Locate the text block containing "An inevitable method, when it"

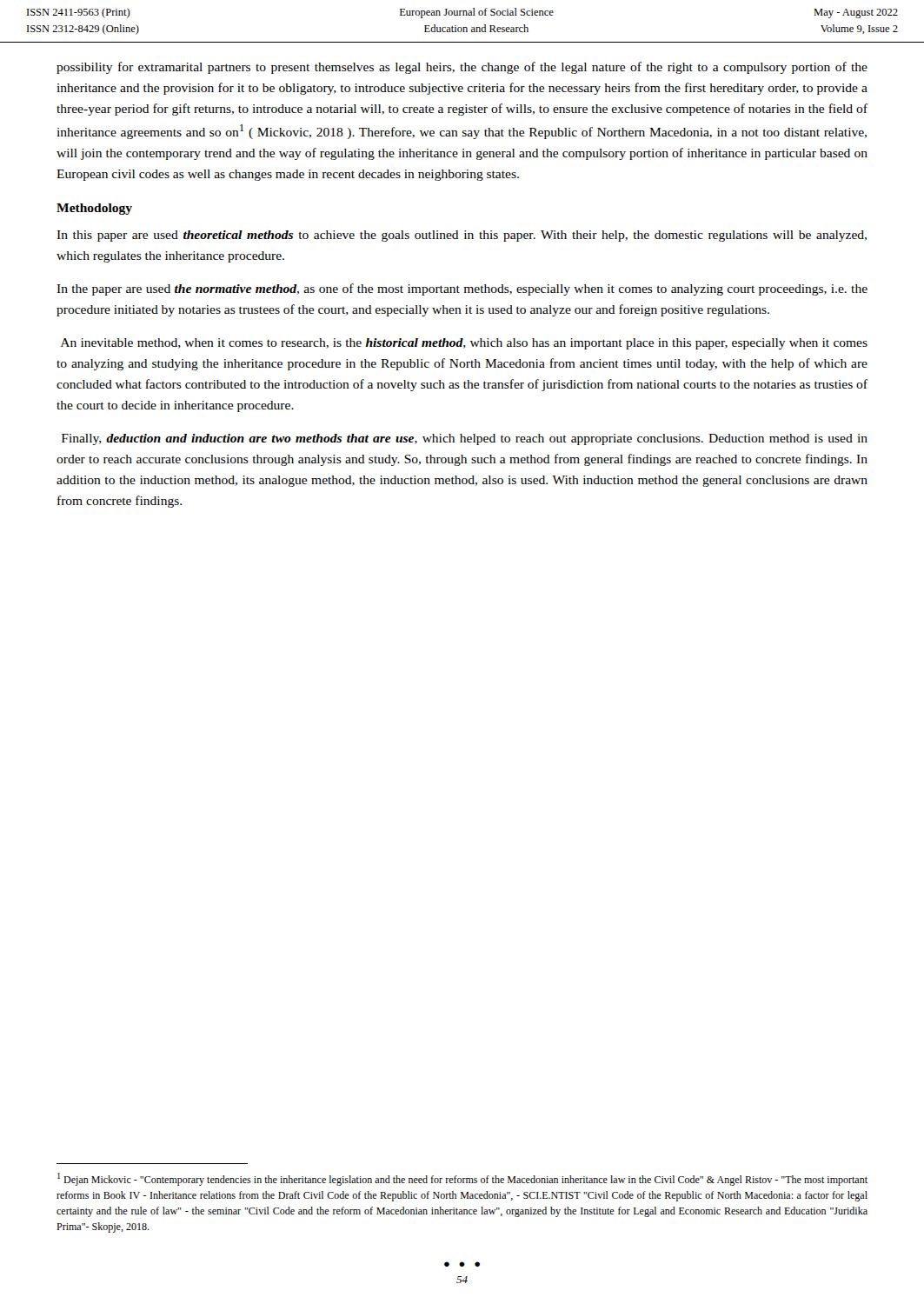pos(462,374)
